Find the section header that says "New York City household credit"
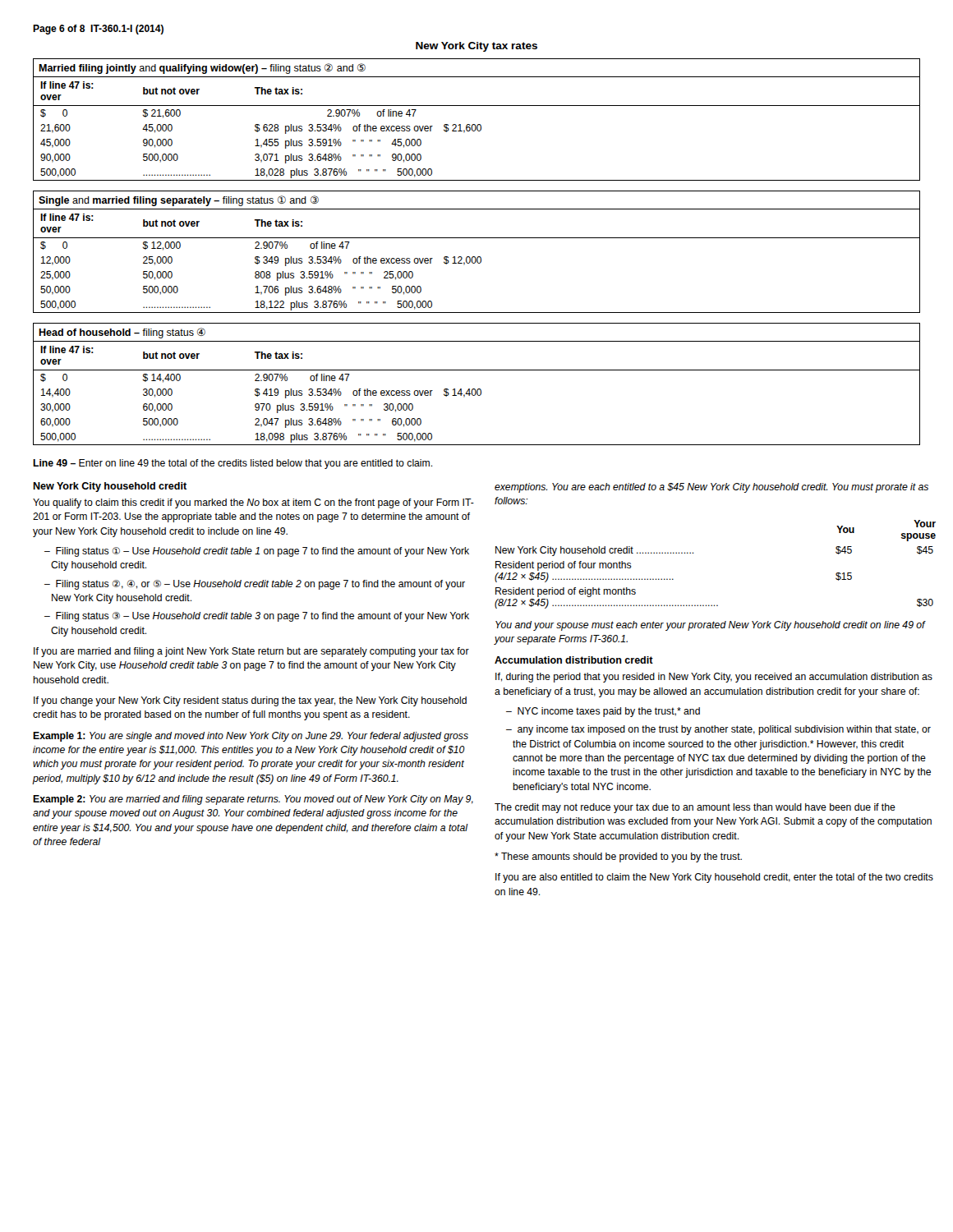Viewport: 953px width, 1232px height. click(110, 486)
